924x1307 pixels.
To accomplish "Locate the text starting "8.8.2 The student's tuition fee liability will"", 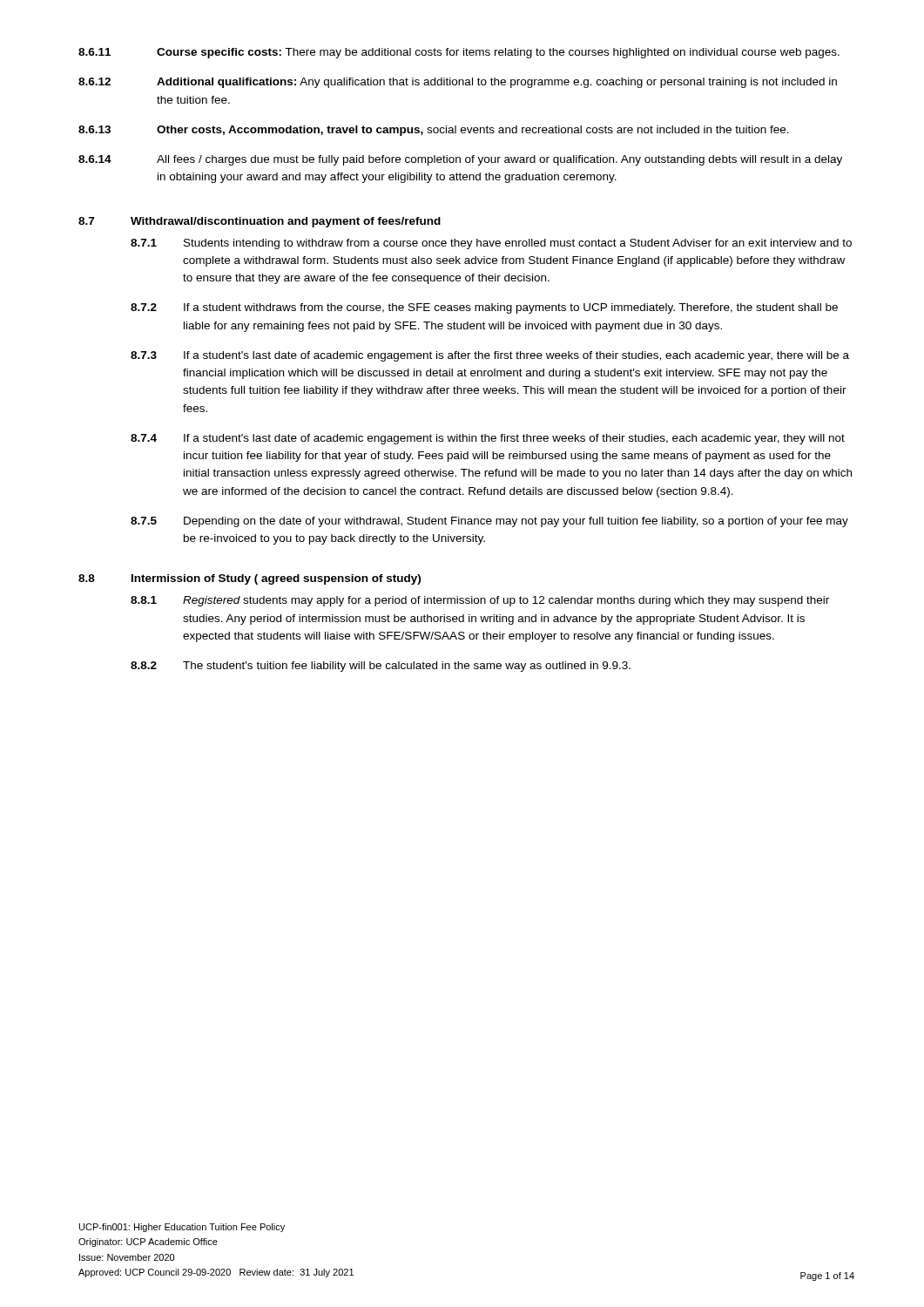I will pyautogui.click(x=492, y=666).
